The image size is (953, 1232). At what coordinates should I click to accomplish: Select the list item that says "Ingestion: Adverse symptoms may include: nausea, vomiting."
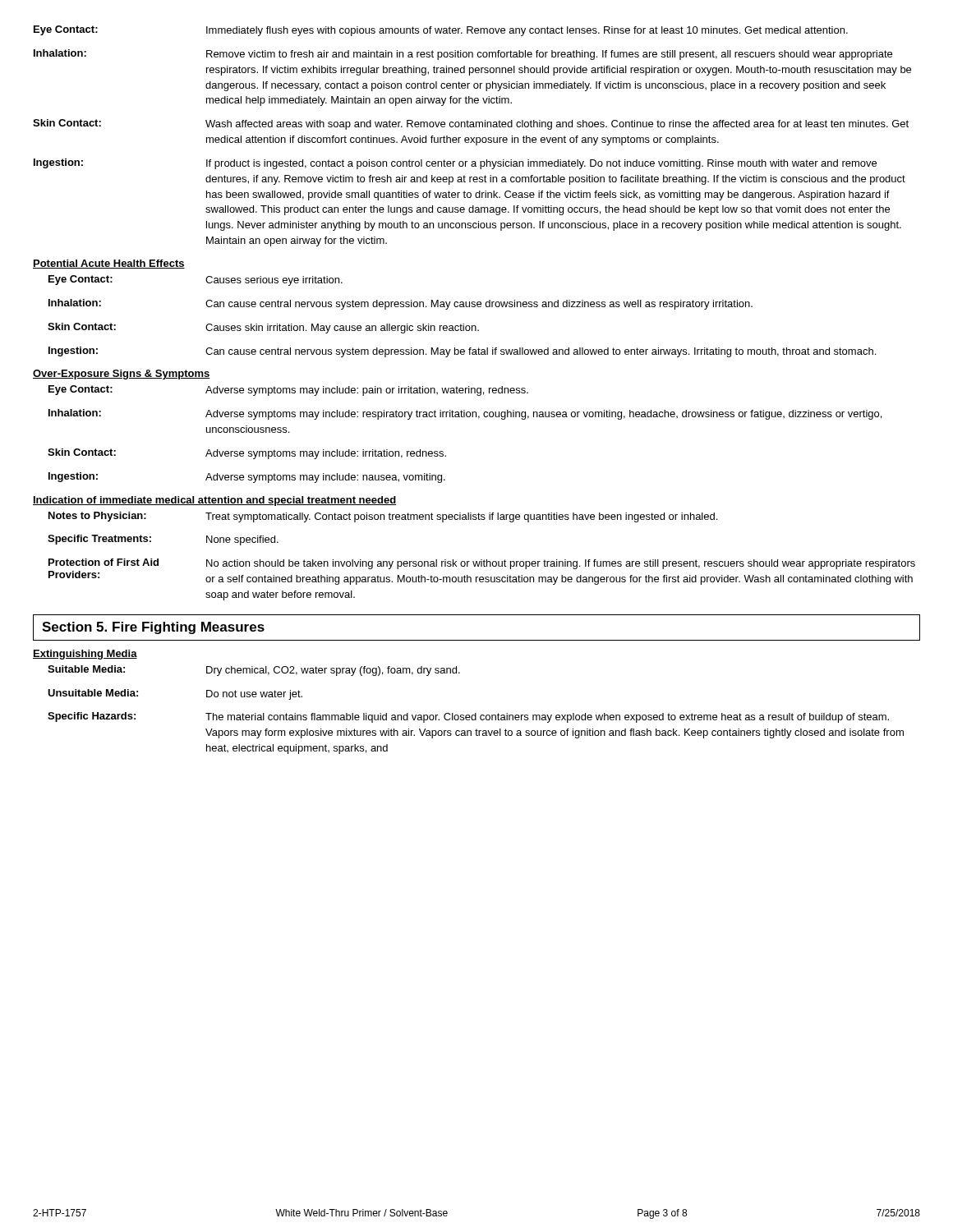pyautogui.click(x=247, y=478)
